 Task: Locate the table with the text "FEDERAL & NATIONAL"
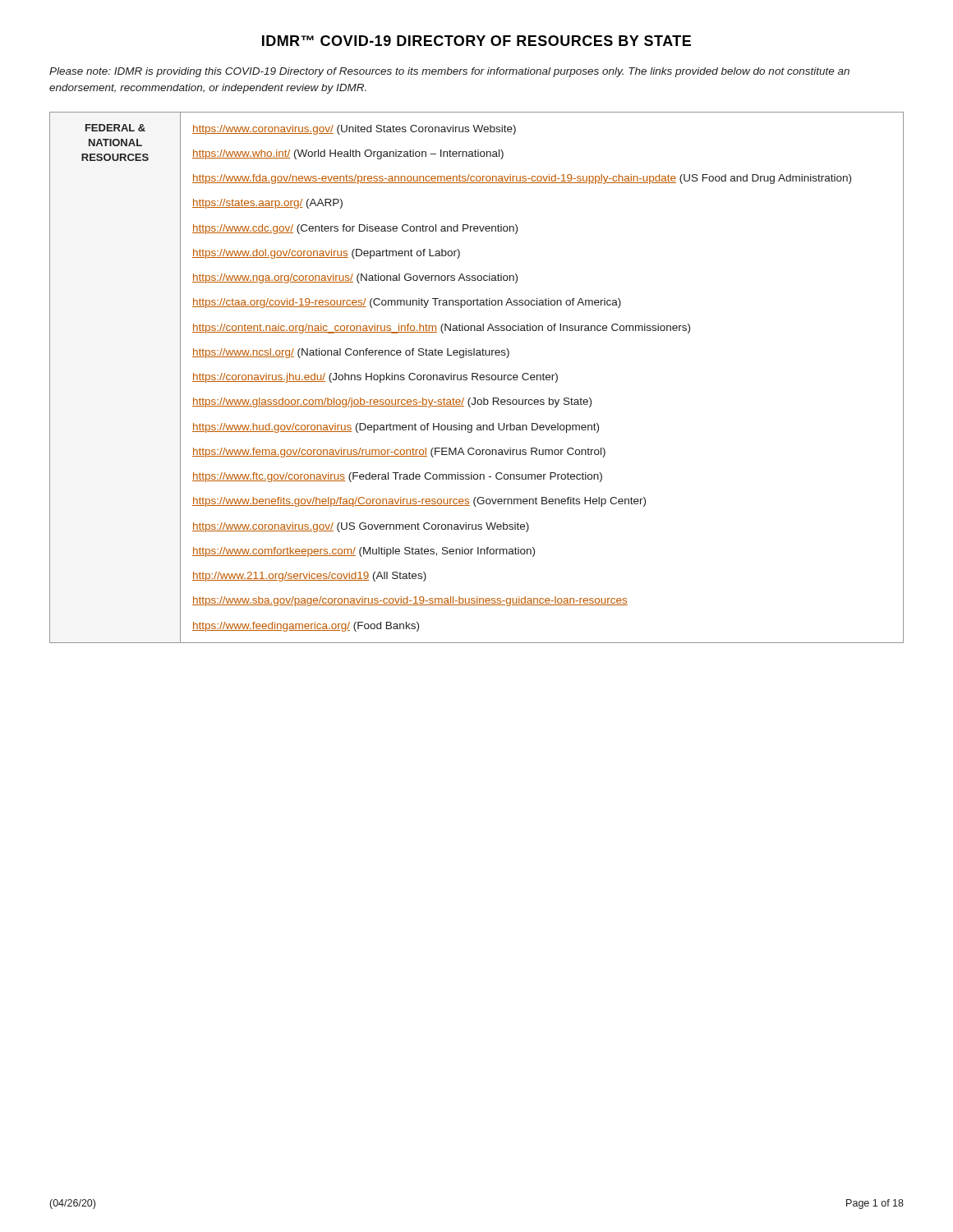point(476,377)
